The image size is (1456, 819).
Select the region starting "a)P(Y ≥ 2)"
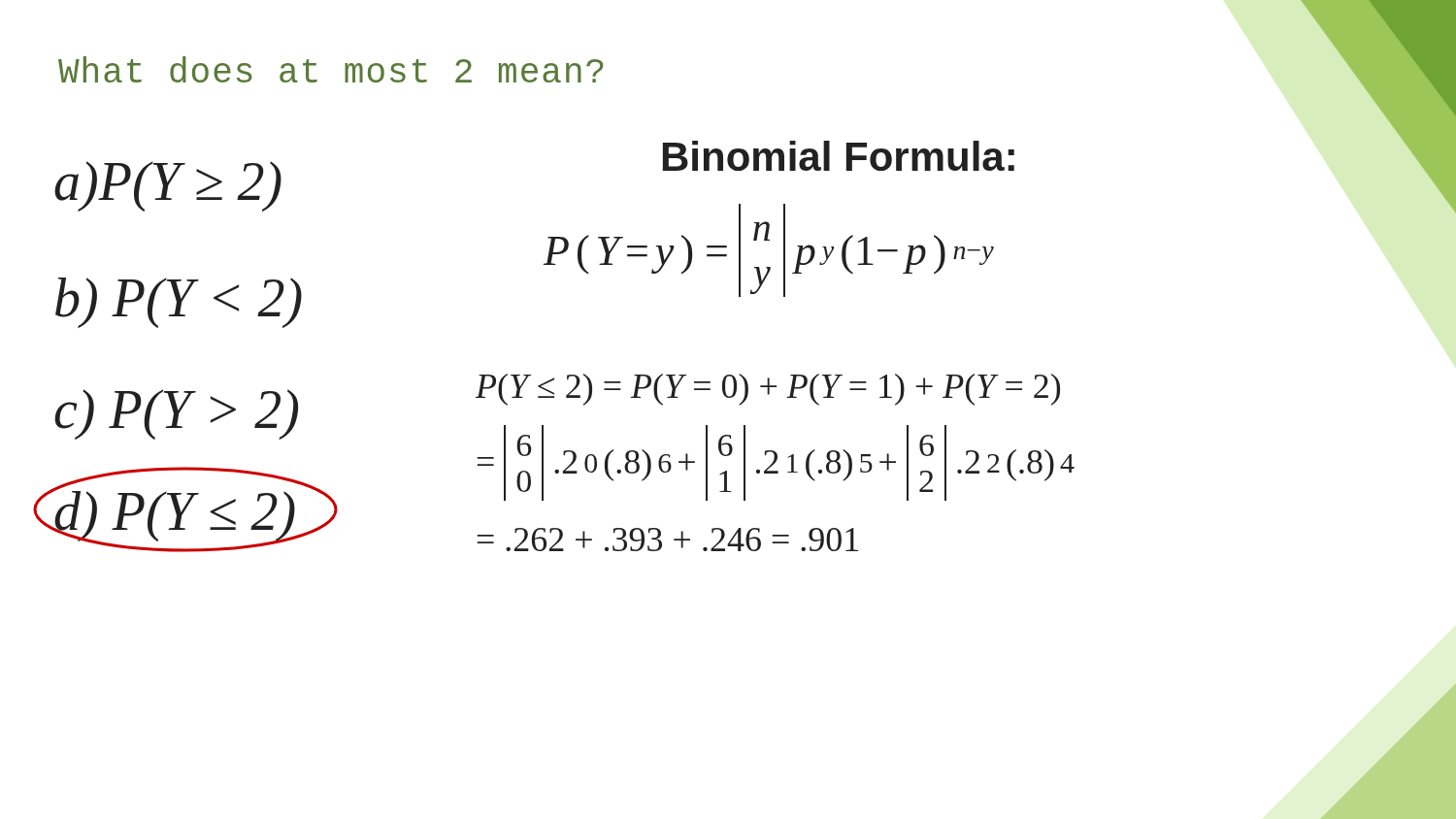(x=168, y=181)
